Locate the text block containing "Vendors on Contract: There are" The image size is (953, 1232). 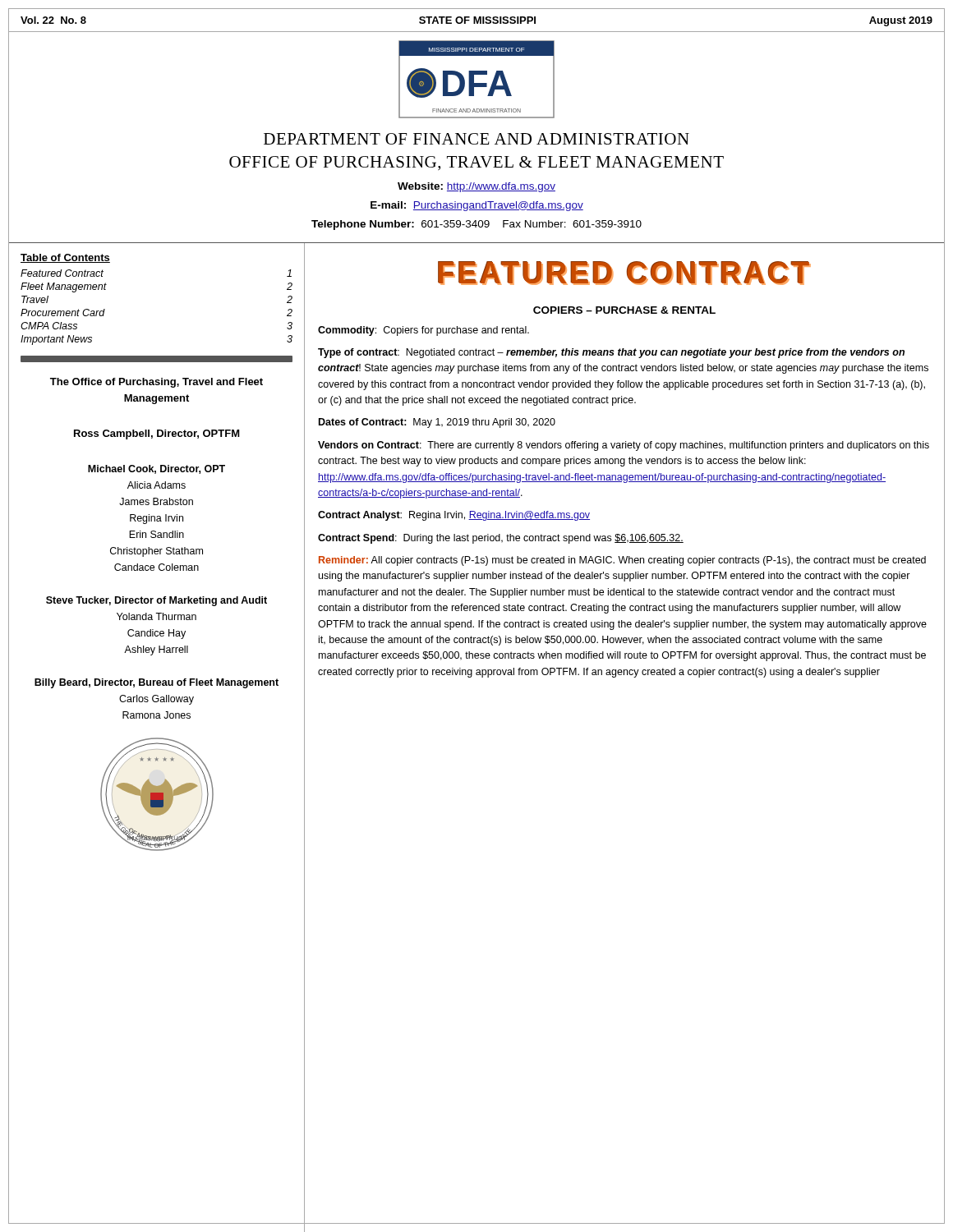[x=624, y=469]
